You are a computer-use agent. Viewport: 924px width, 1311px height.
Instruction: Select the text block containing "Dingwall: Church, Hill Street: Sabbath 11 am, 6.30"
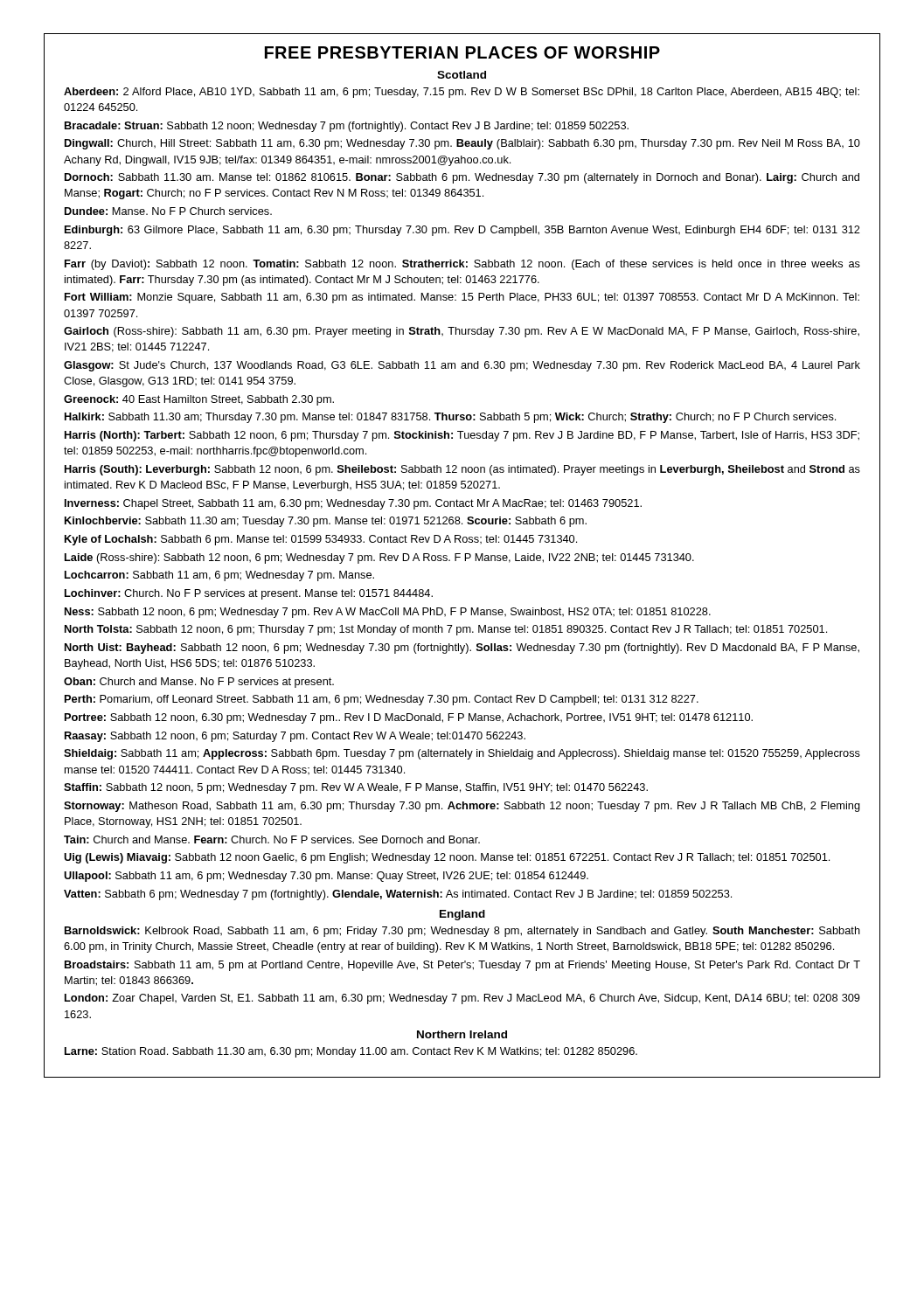click(462, 151)
